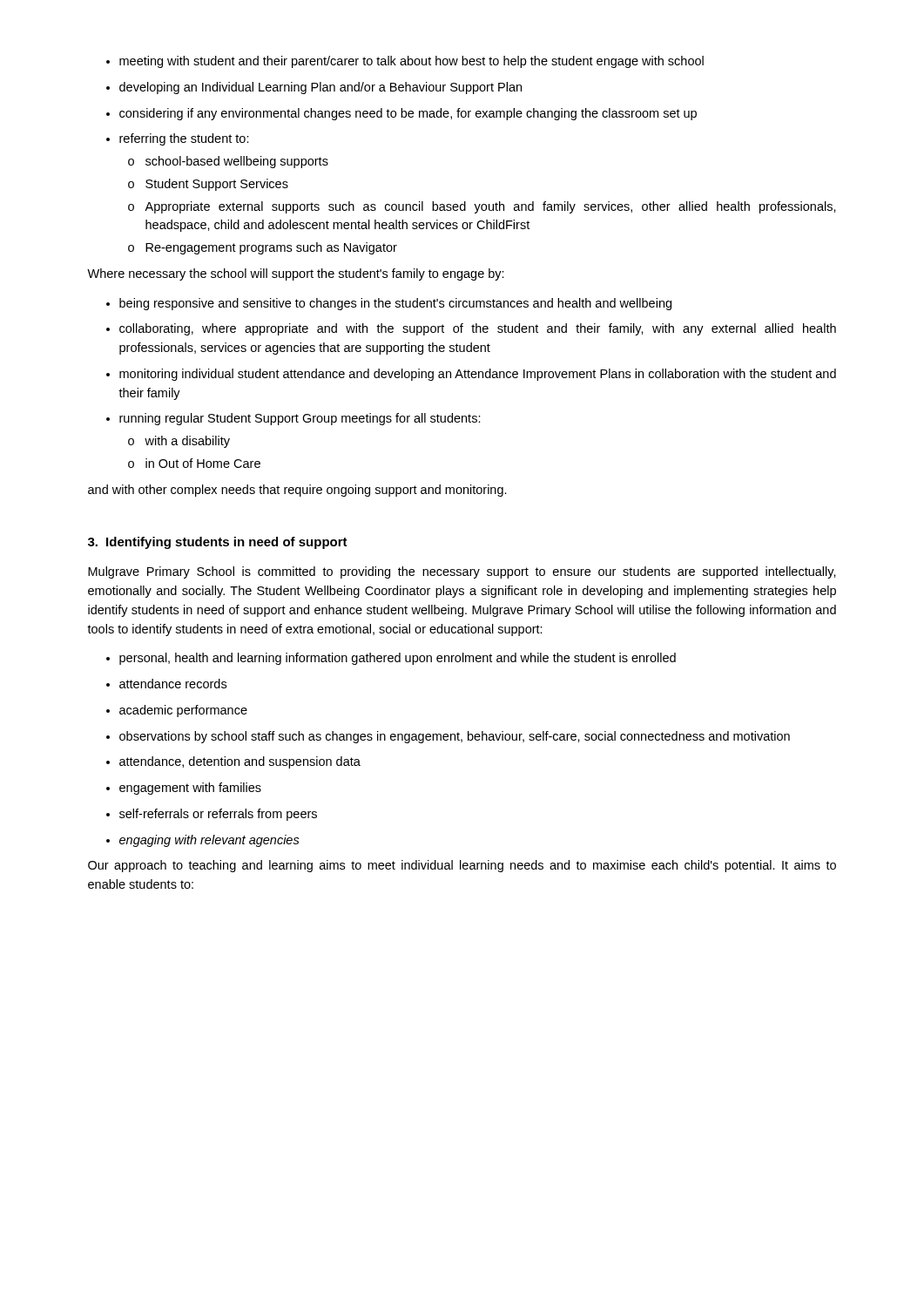The image size is (924, 1307).
Task: Click on the list item with the text "personal, health and"
Action: [462, 659]
